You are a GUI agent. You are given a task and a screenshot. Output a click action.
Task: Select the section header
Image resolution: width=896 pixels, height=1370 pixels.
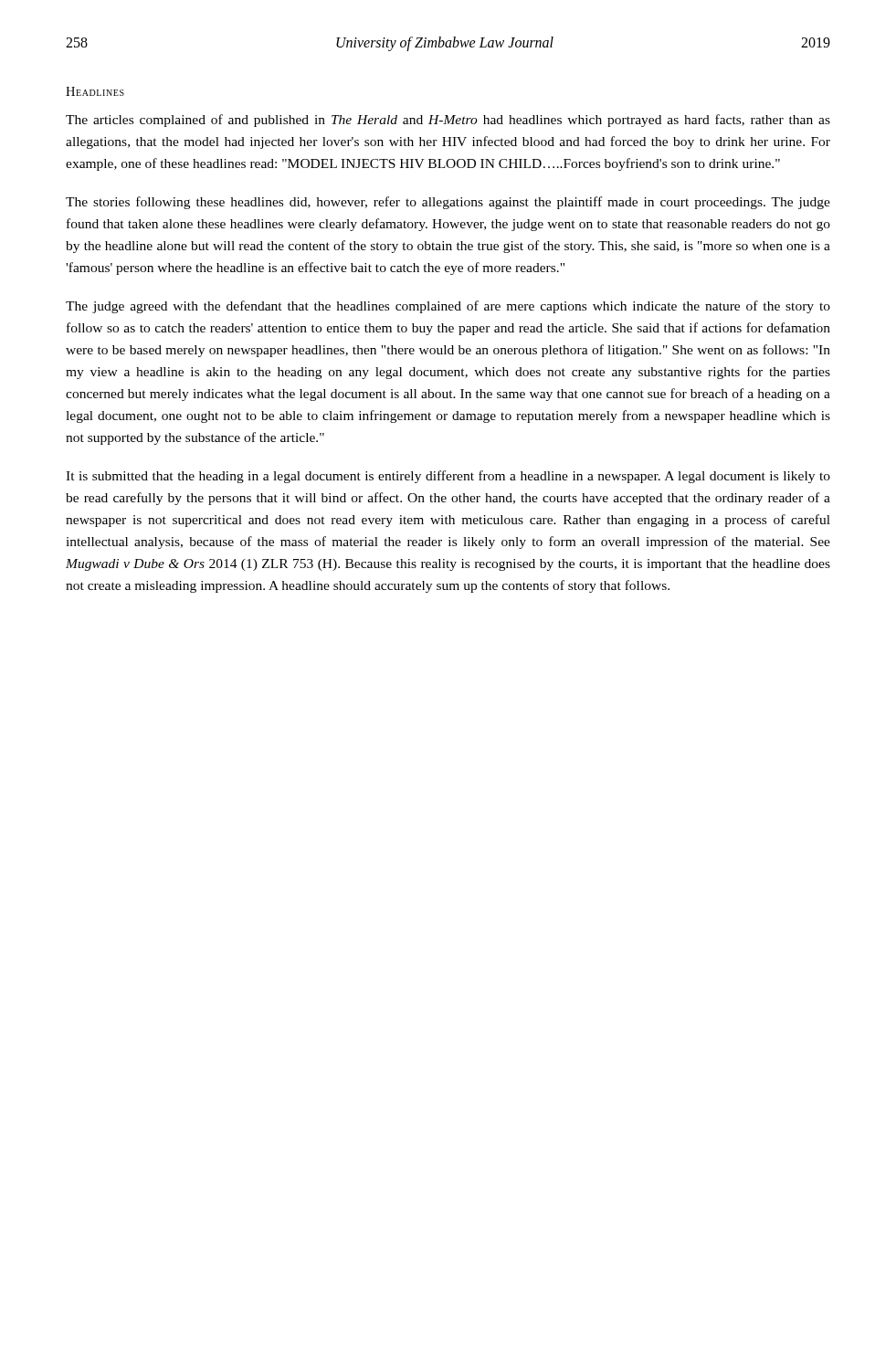[95, 91]
